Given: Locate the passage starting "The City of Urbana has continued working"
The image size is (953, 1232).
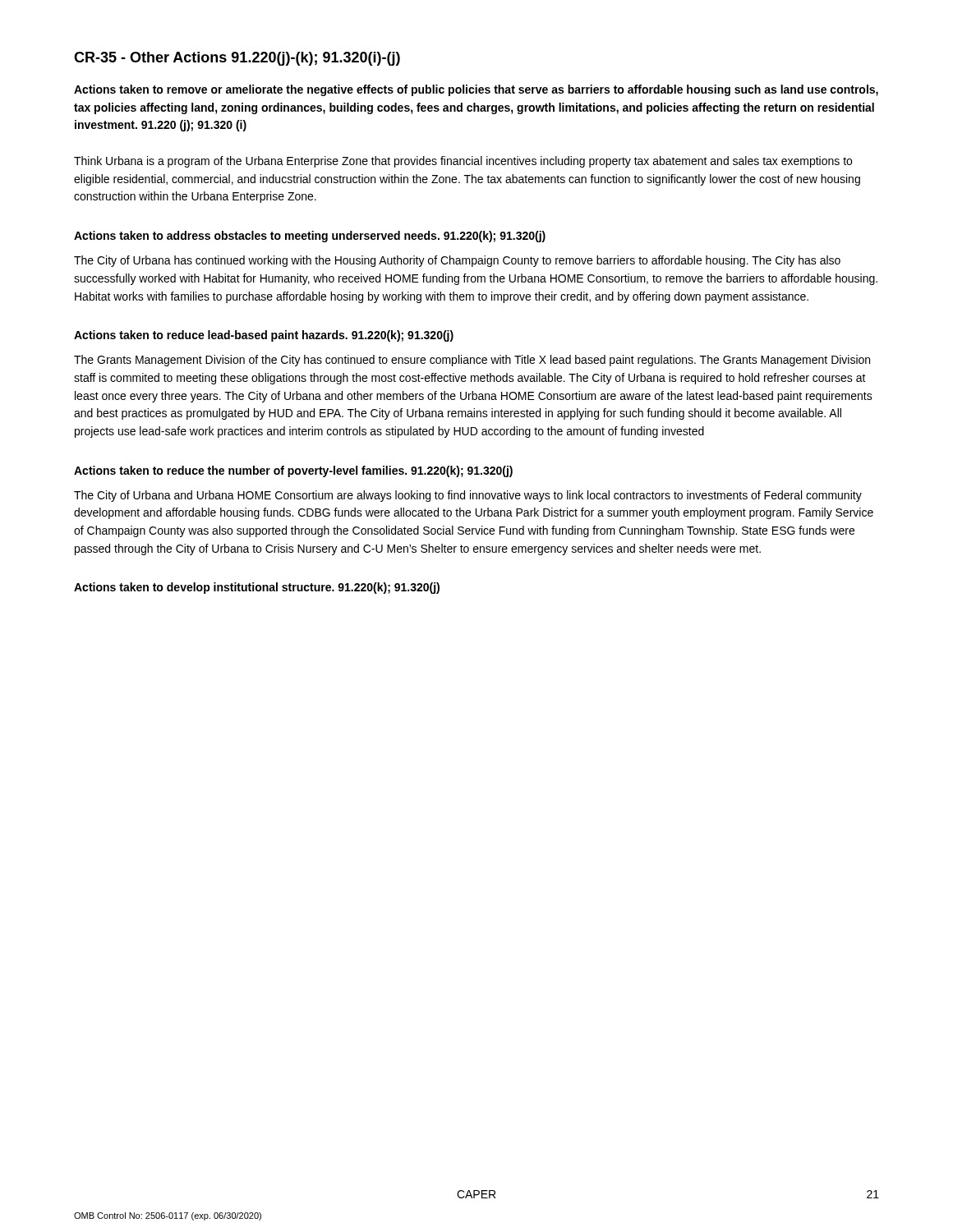Looking at the screenshot, I should click(476, 278).
